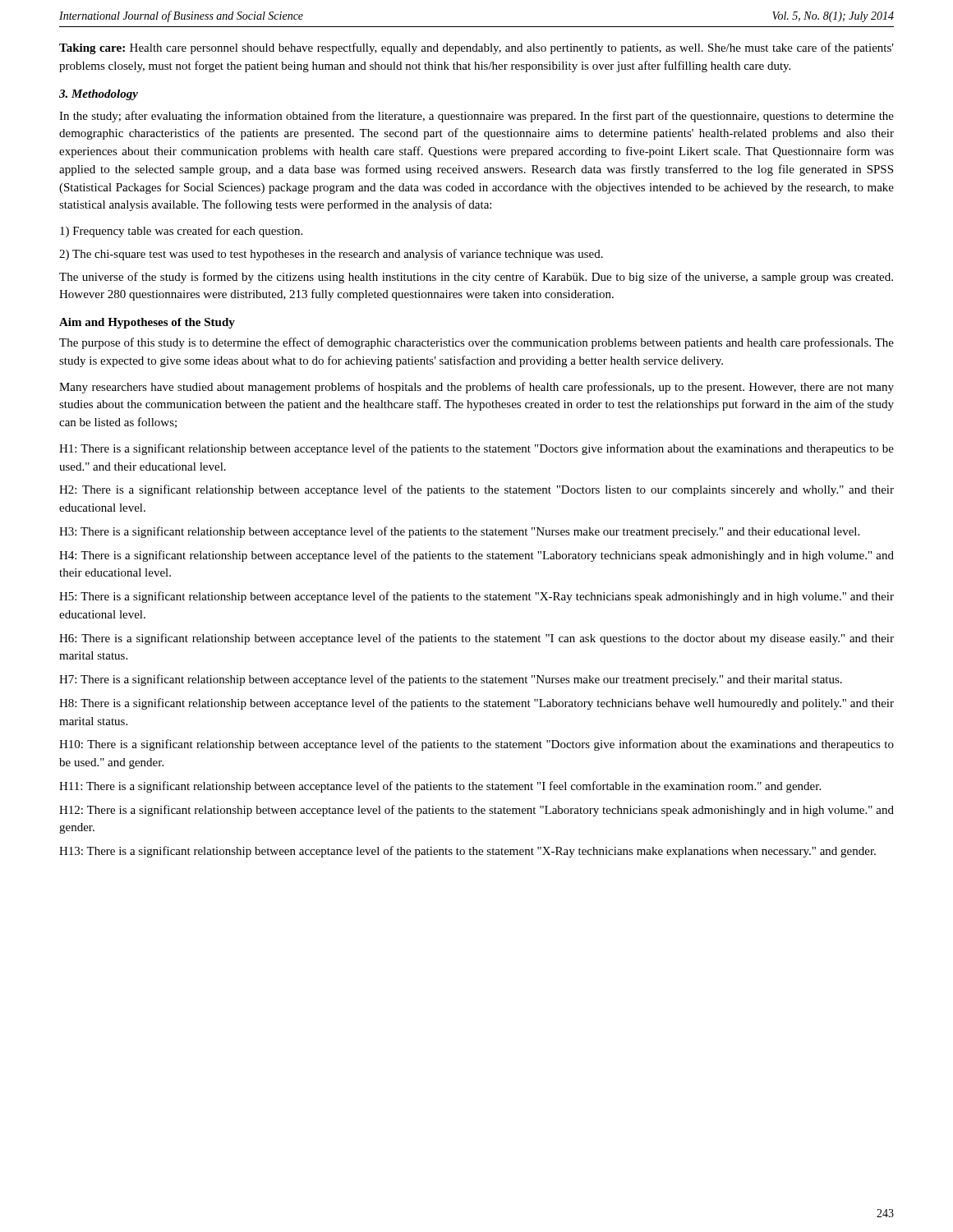Screen dimensions: 1232x953
Task: Click the passage that begins "H5: There is"
Action: click(x=476, y=605)
